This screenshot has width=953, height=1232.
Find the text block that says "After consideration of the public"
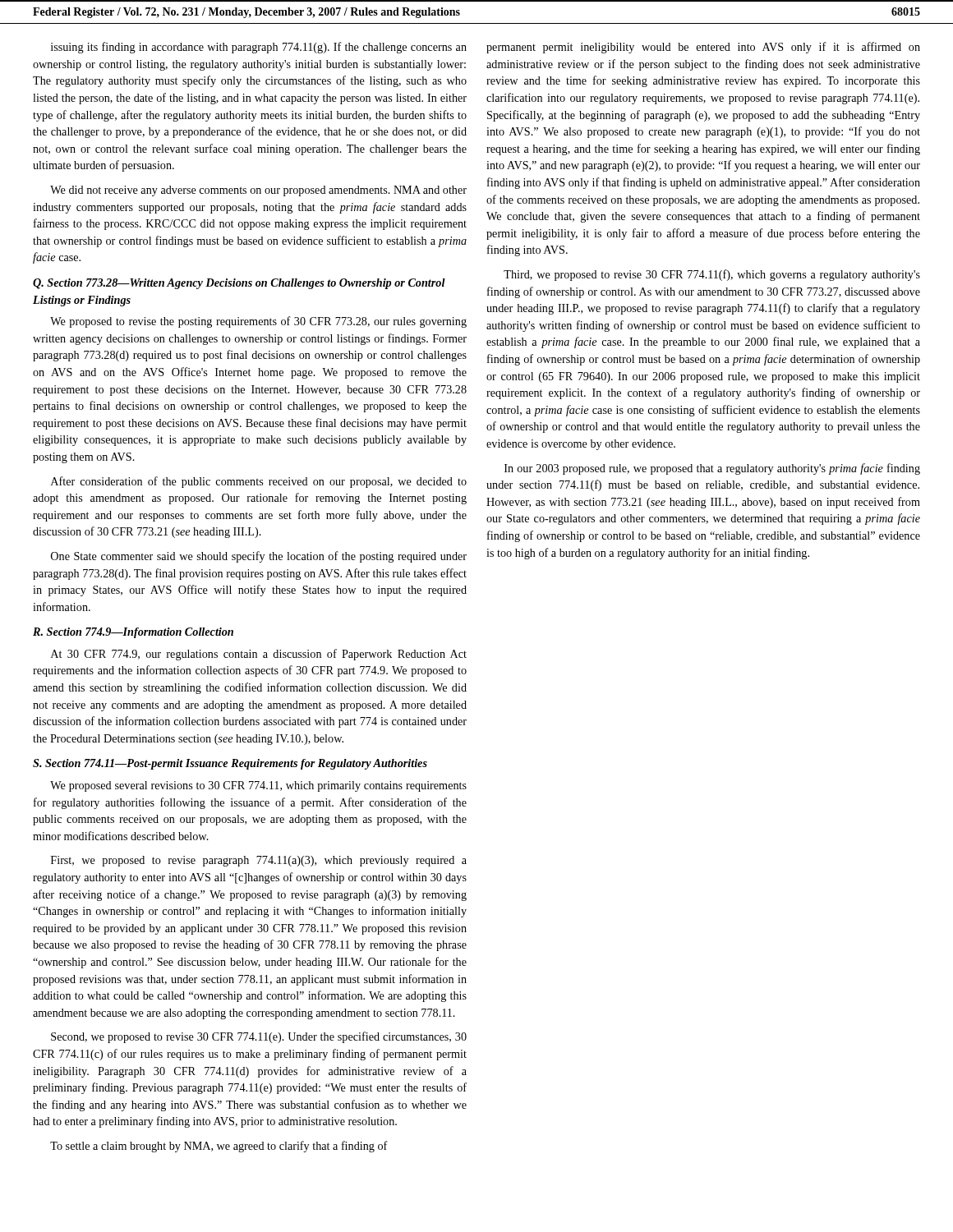click(x=250, y=507)
